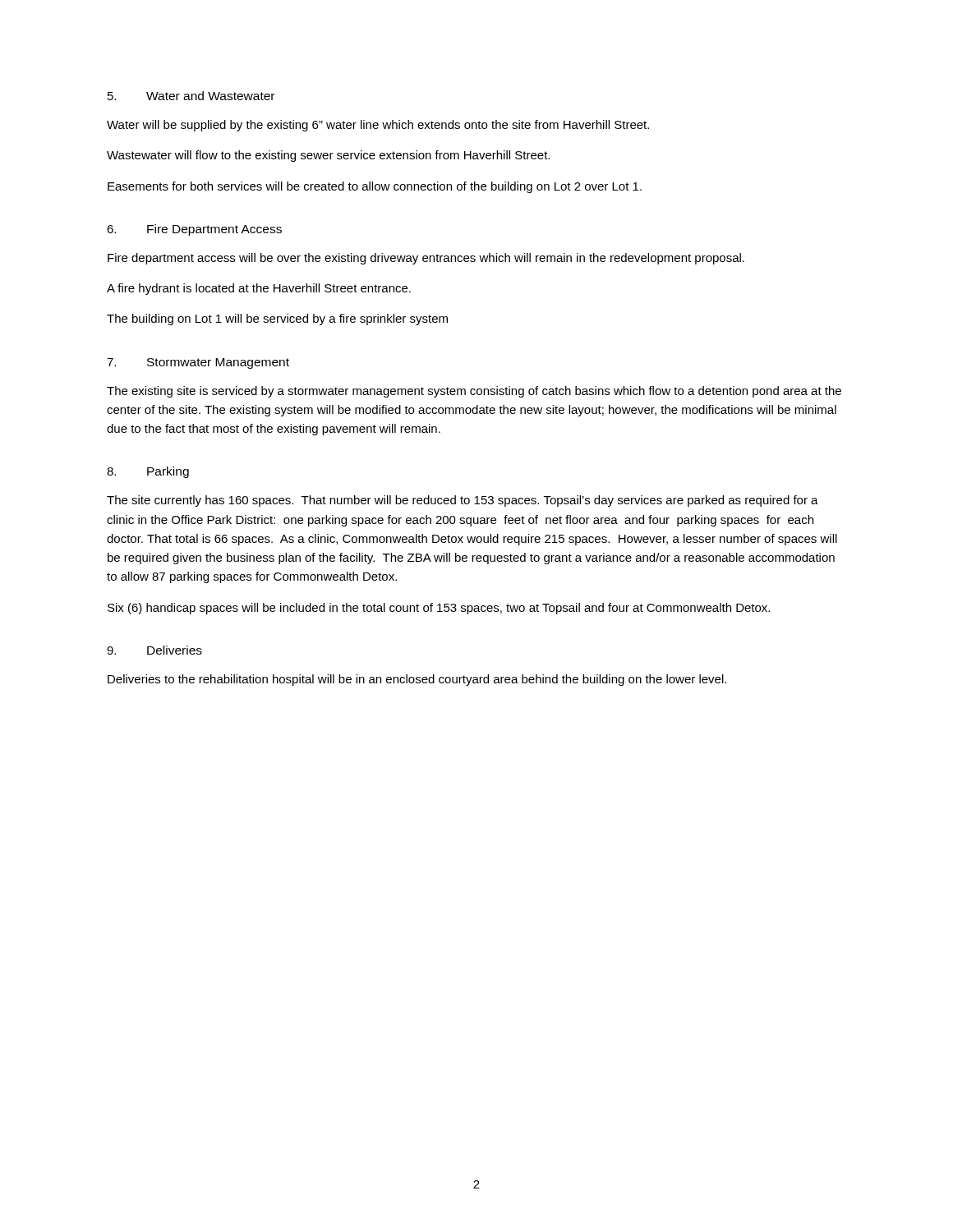The image size is (953, 1232).
Task: Locate the text block that reads "Six (6) handicap spaces will be included"
Action: (439, 607)
